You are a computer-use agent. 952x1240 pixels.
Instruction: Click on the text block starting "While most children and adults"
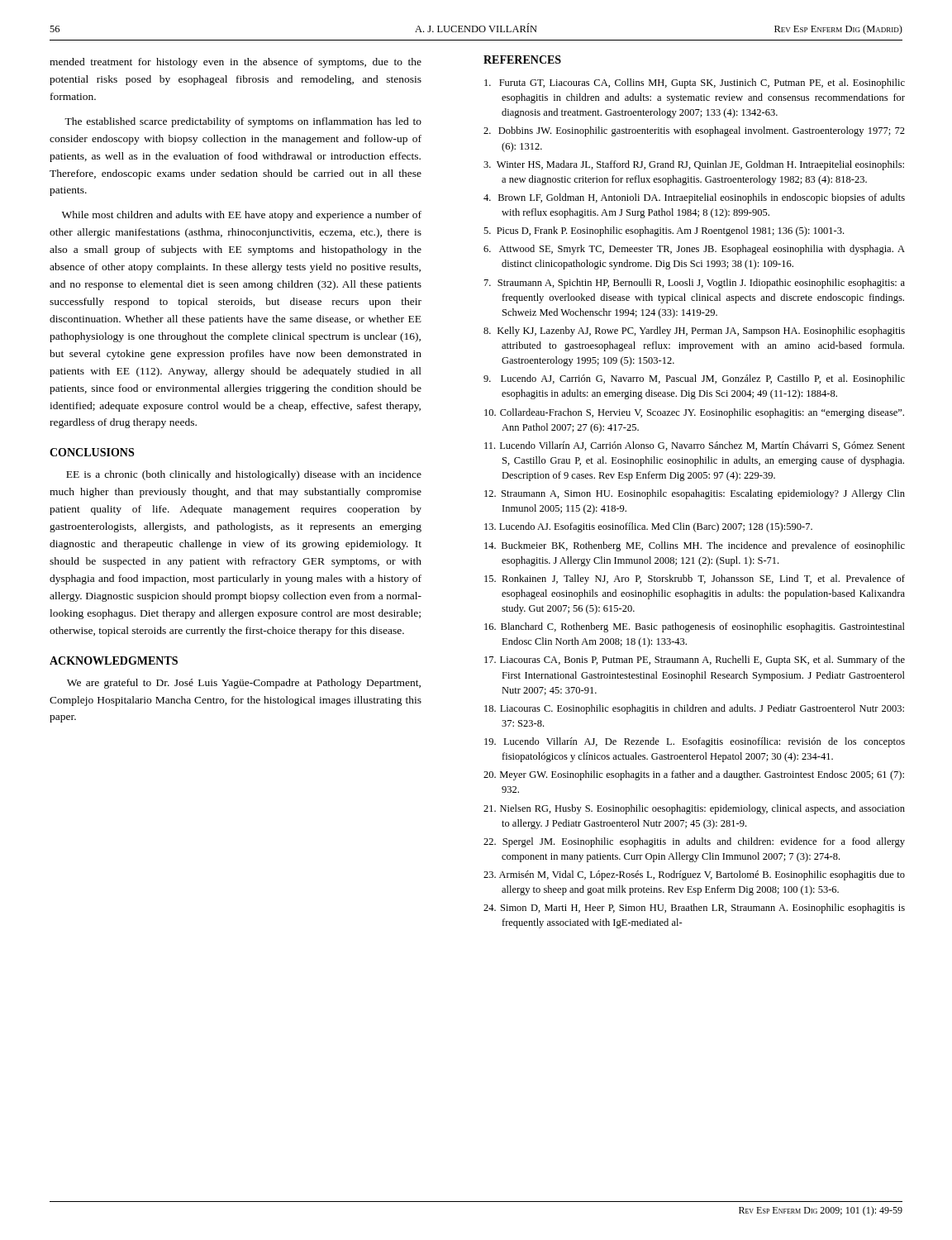coord(236,319)
